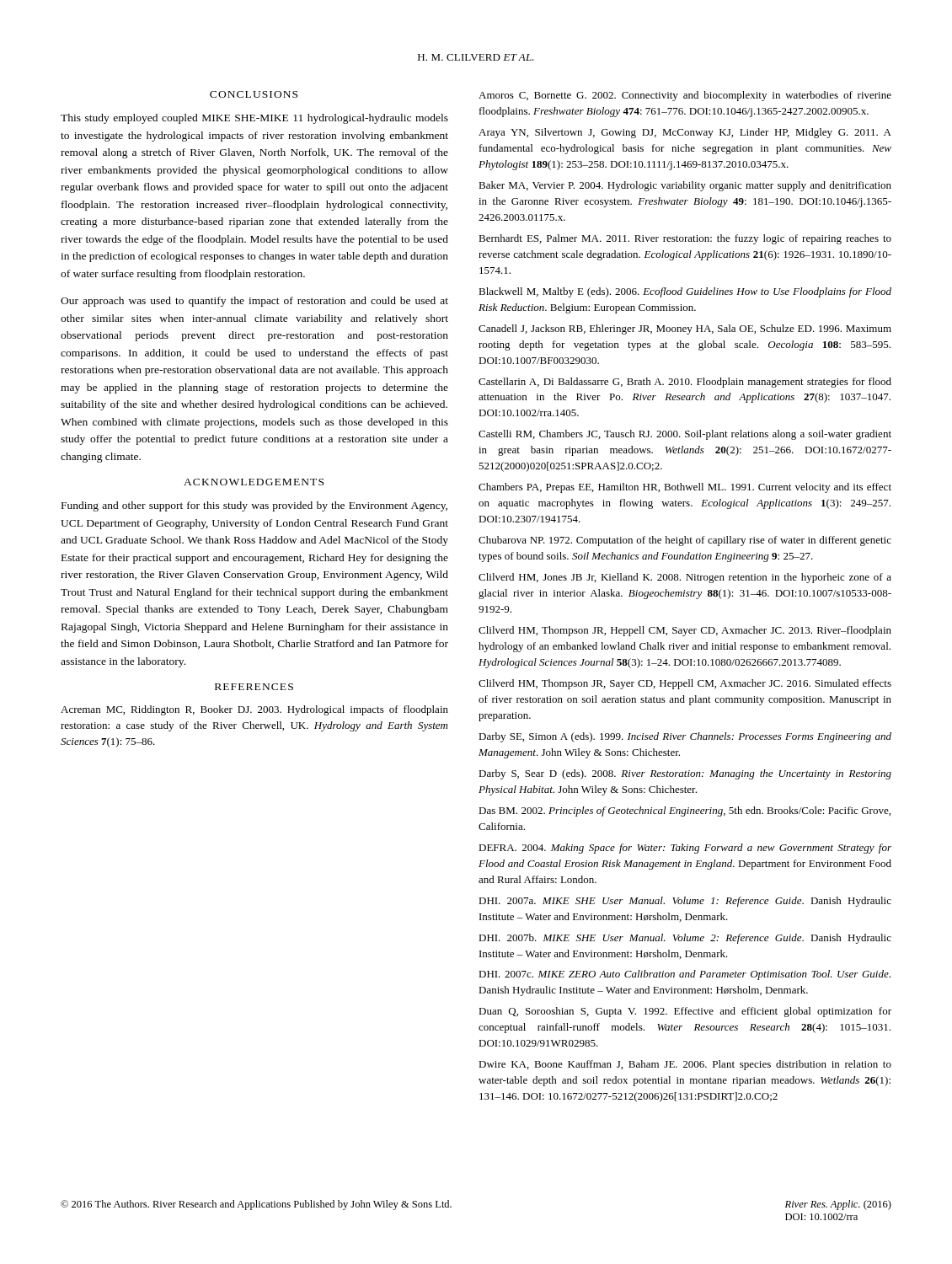952x1264 pixels.
Task: Select the list item that reads "Darby SE, Simon A (eds). 1999. Incised River"
Action: point(685,745)
